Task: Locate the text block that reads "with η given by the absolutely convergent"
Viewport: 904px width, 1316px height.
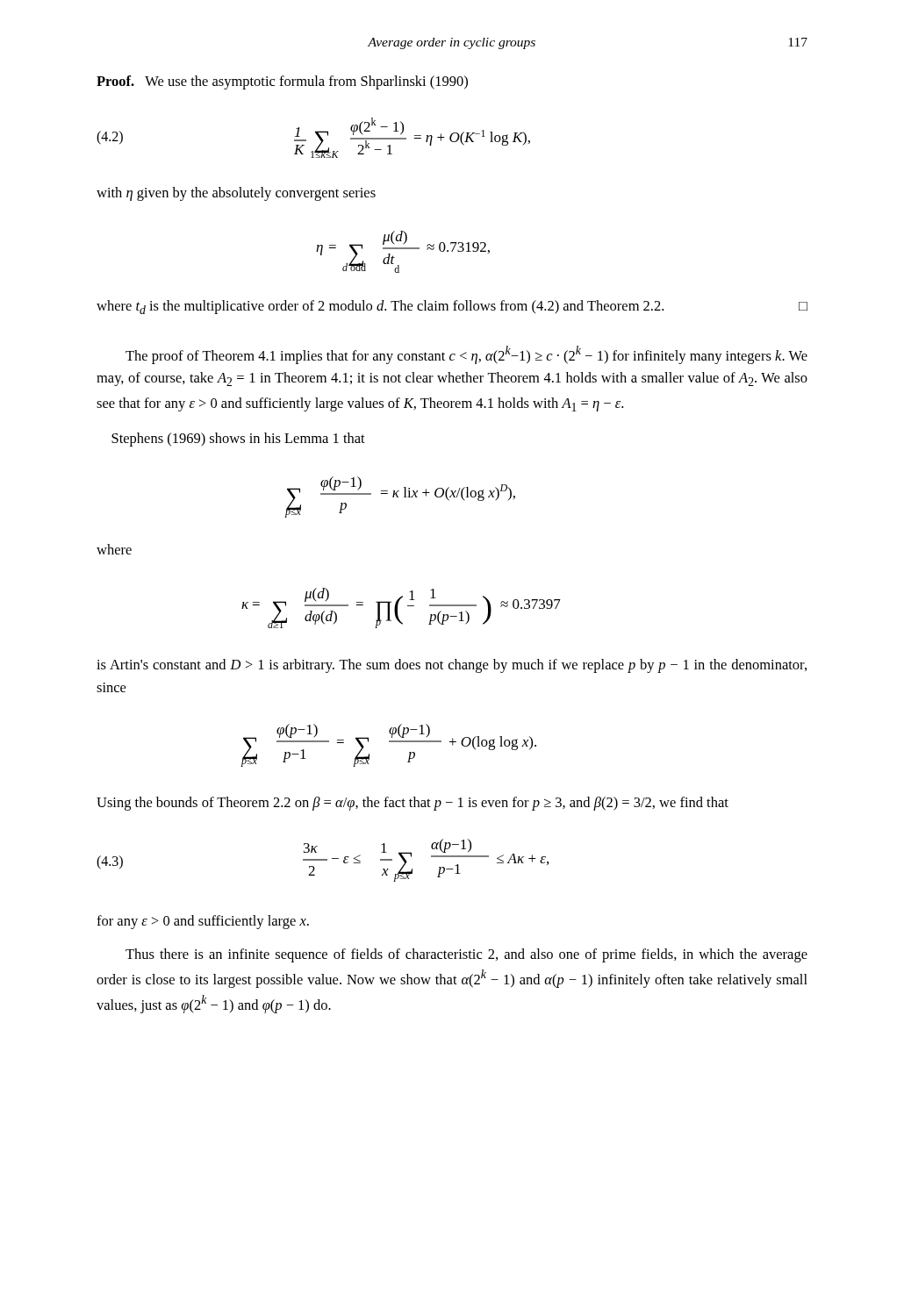Action: click(236, 193)
